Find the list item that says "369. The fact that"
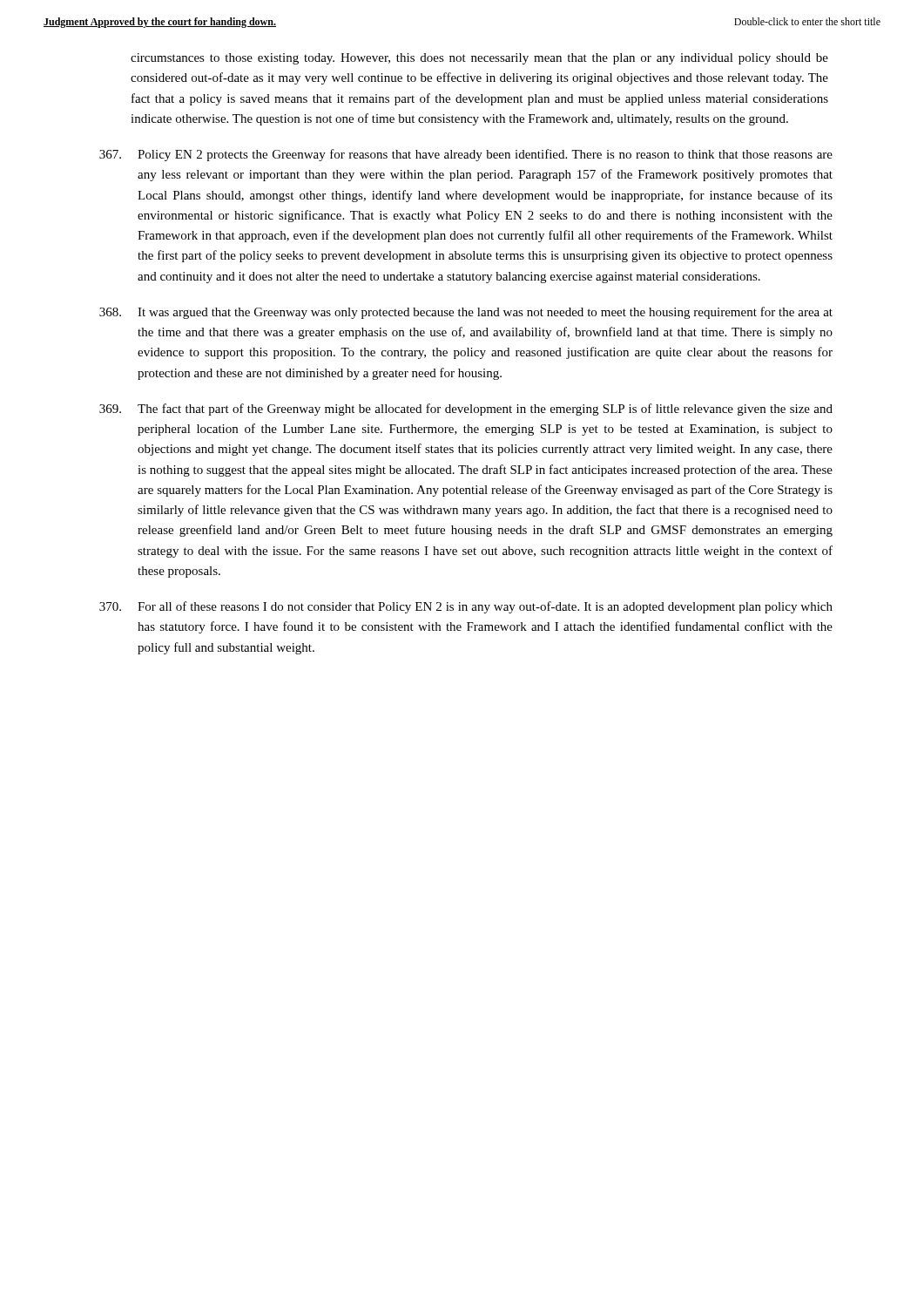Viewport: 924px width, 1307px height. (x=438, y=490)
